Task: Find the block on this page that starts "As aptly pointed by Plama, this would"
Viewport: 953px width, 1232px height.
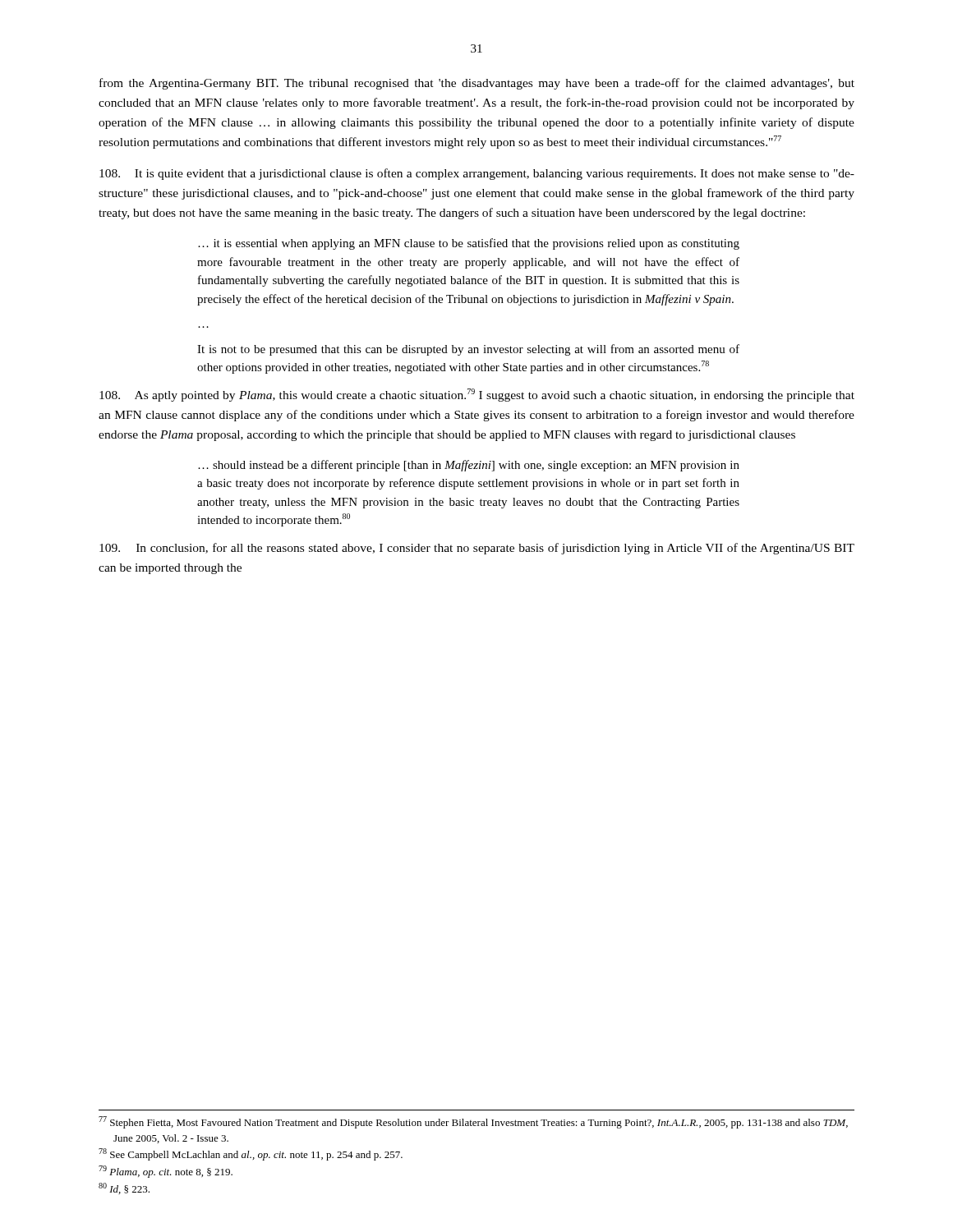Action: 476,415
